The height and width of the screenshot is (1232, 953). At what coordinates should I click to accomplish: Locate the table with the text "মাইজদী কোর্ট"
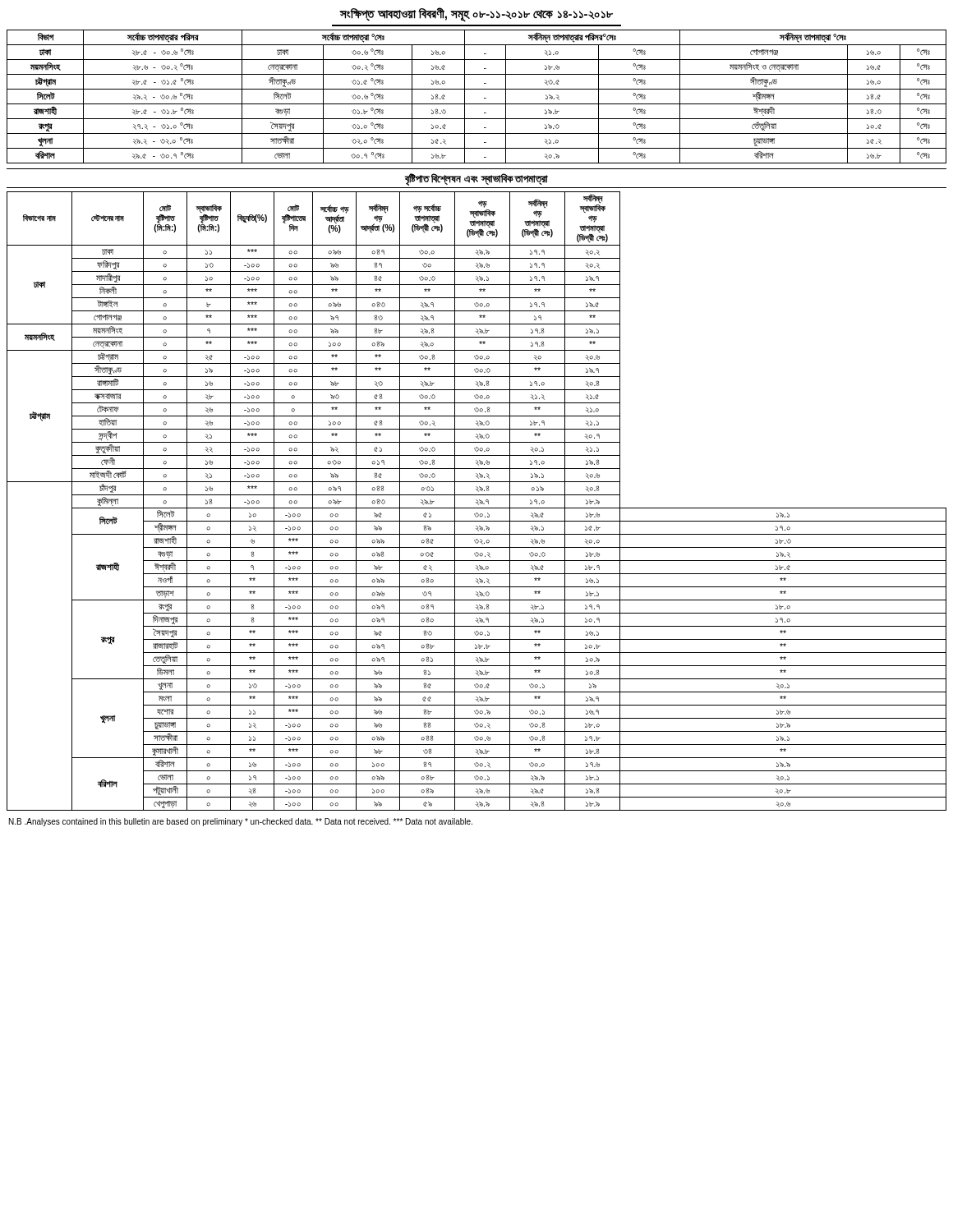click(x=476, y=501)
